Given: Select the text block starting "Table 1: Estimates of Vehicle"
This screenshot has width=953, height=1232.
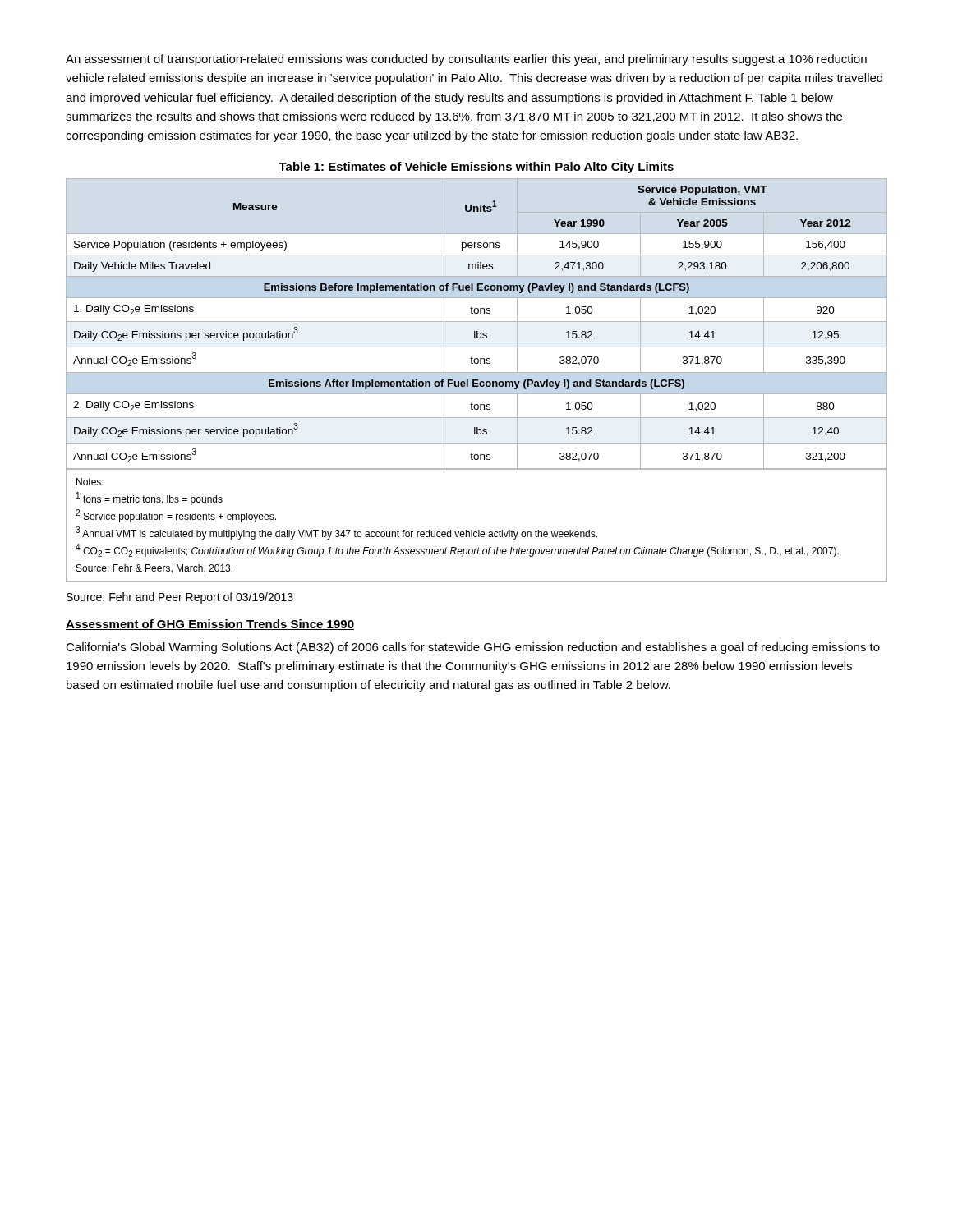Looking at the screenshot, I should tap(476, 167).
